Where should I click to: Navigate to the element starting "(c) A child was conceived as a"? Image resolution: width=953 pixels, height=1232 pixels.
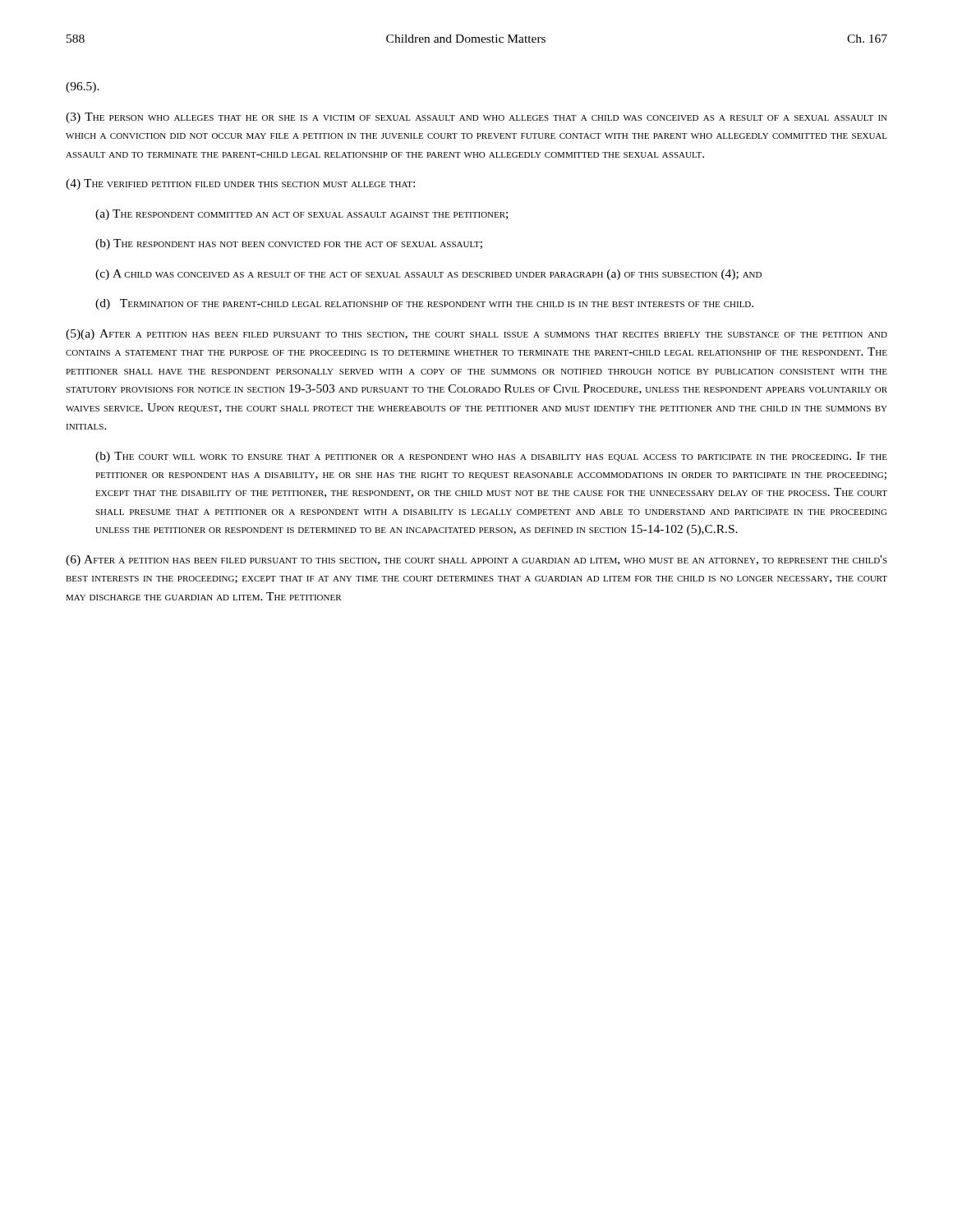point(429,273)
